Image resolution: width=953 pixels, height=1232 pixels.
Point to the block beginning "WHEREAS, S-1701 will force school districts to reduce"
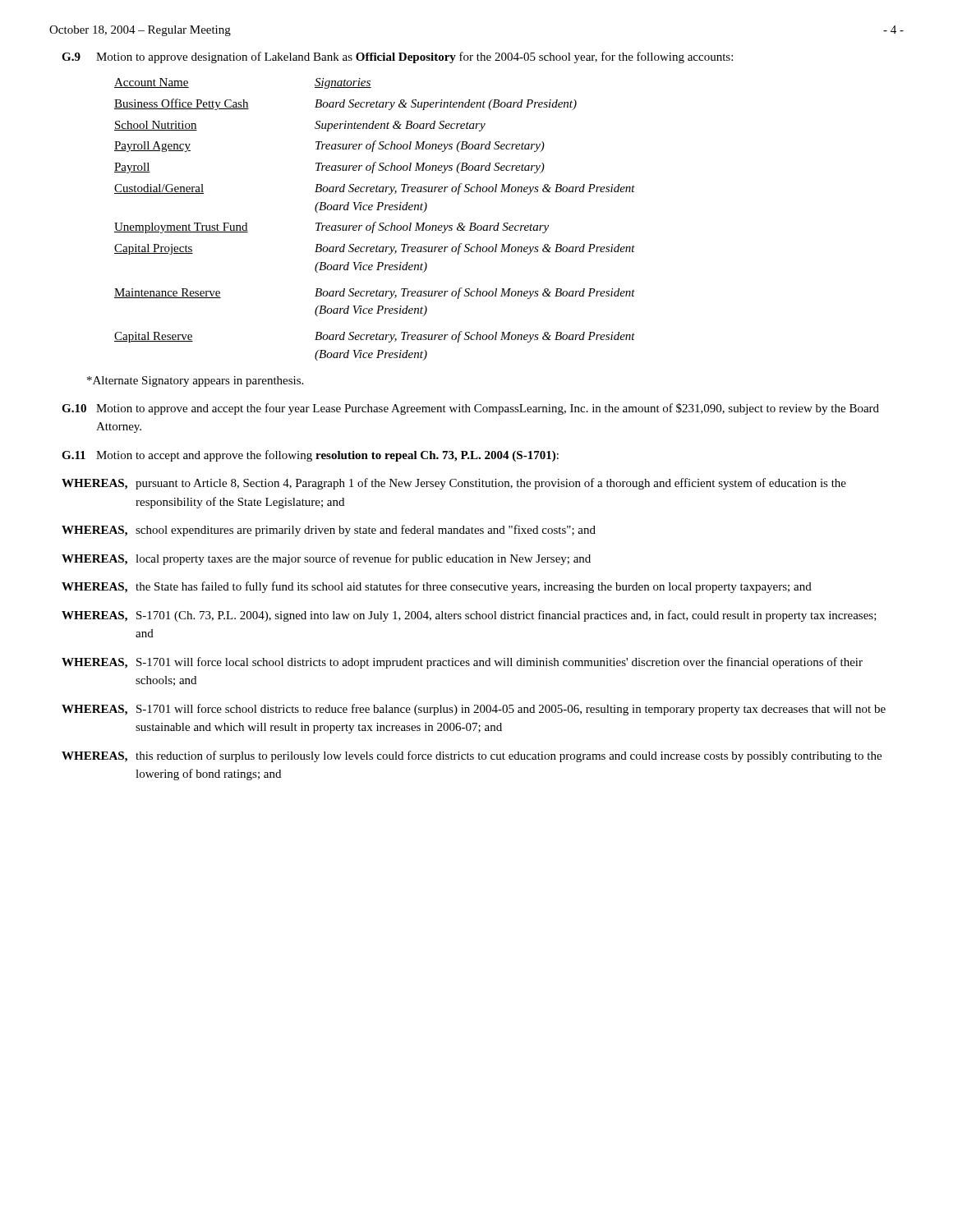(476, 718)
